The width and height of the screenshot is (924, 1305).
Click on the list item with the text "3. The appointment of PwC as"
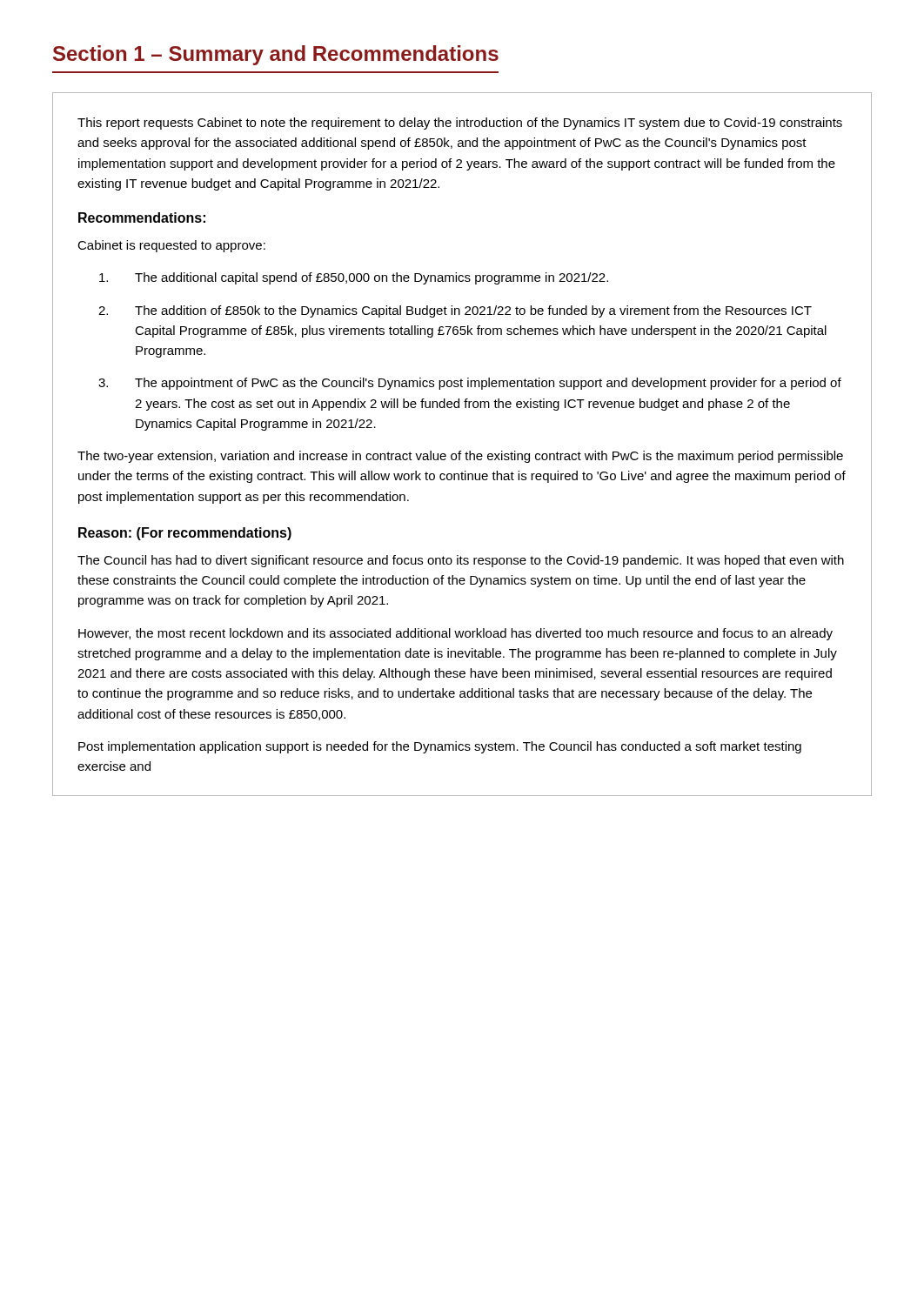(462, 403)
